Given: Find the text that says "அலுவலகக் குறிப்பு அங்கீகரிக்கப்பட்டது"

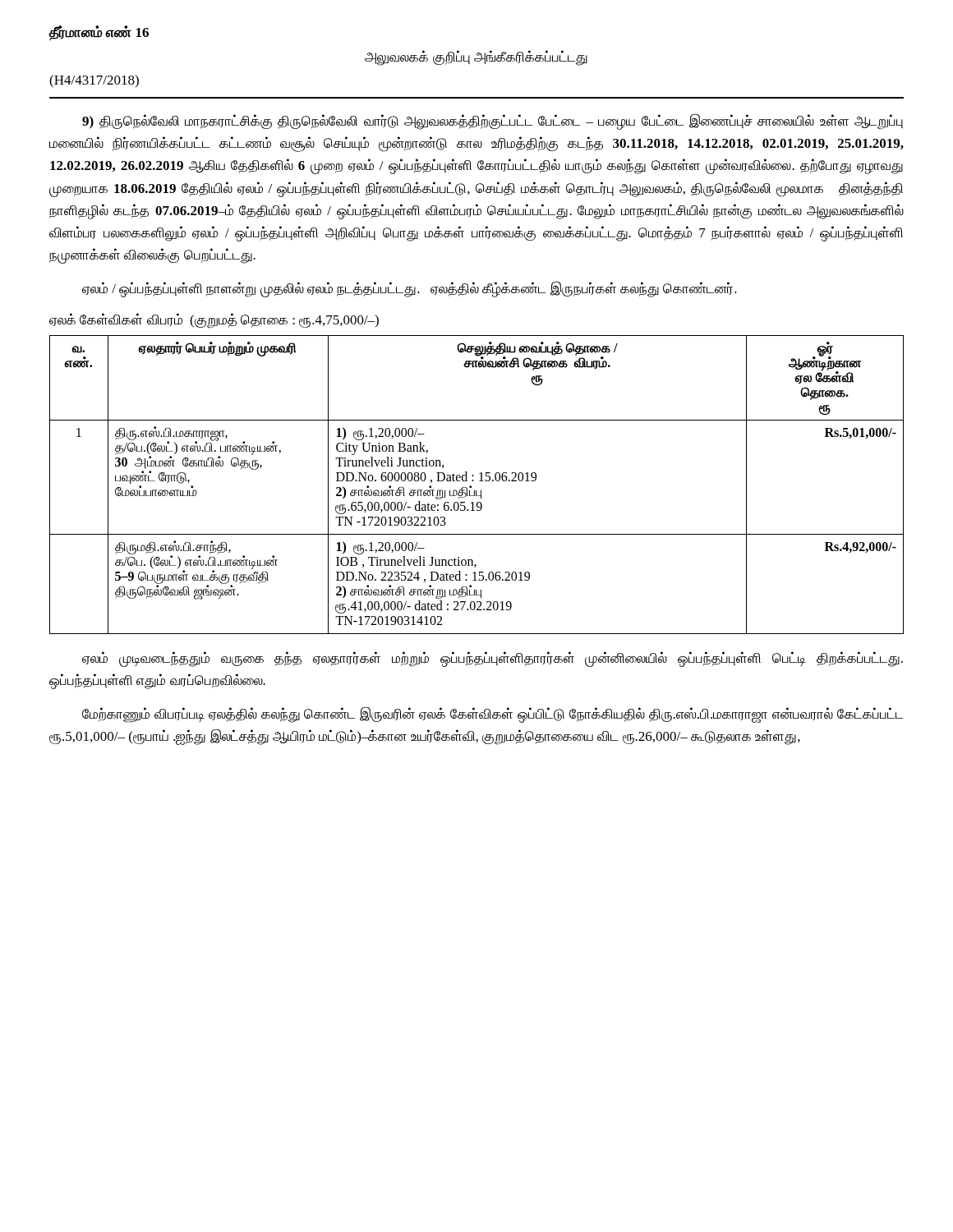Looking at the screenshot, I should click(x=476, y=57).
